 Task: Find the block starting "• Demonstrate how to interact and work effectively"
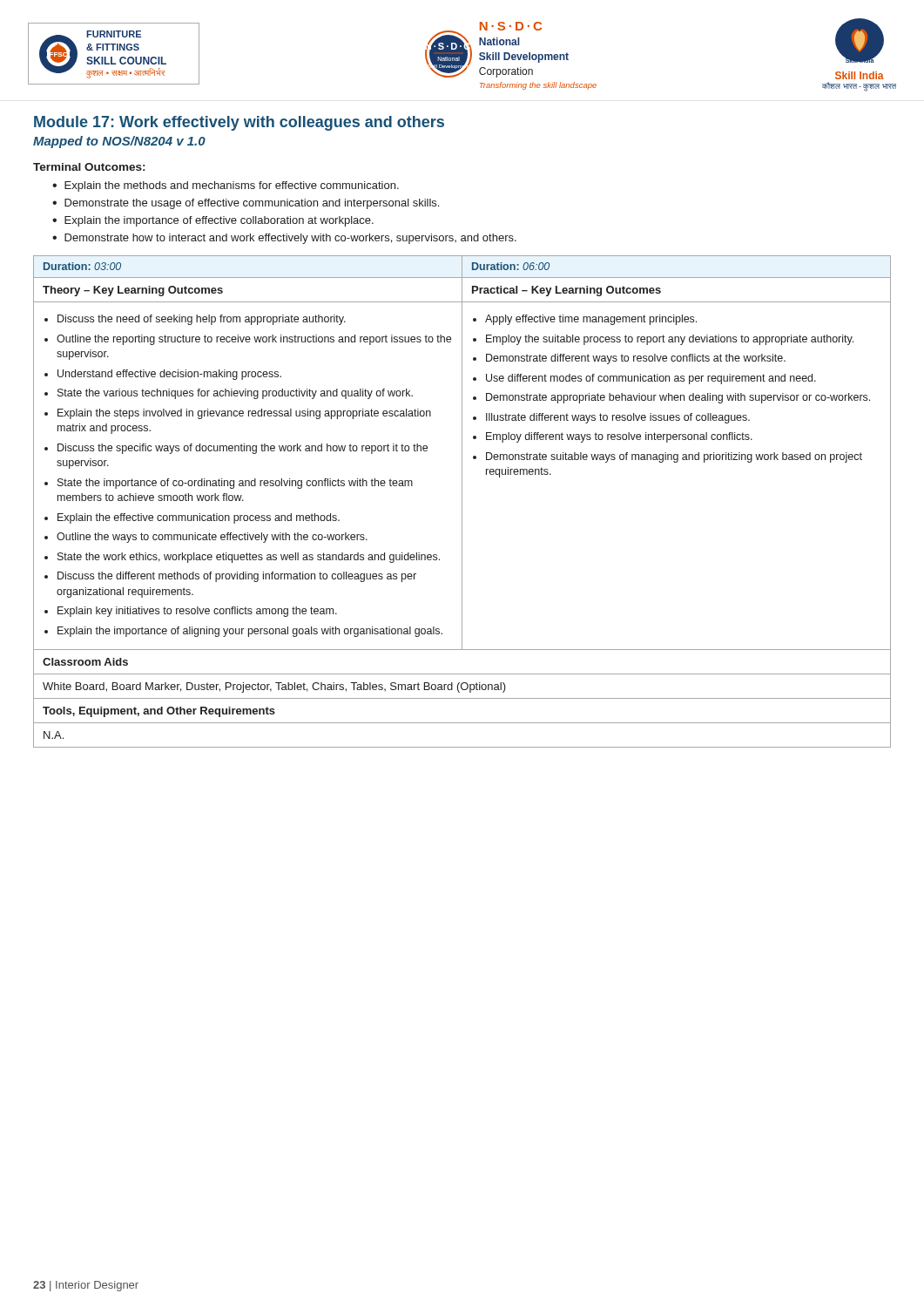[285, 238]
